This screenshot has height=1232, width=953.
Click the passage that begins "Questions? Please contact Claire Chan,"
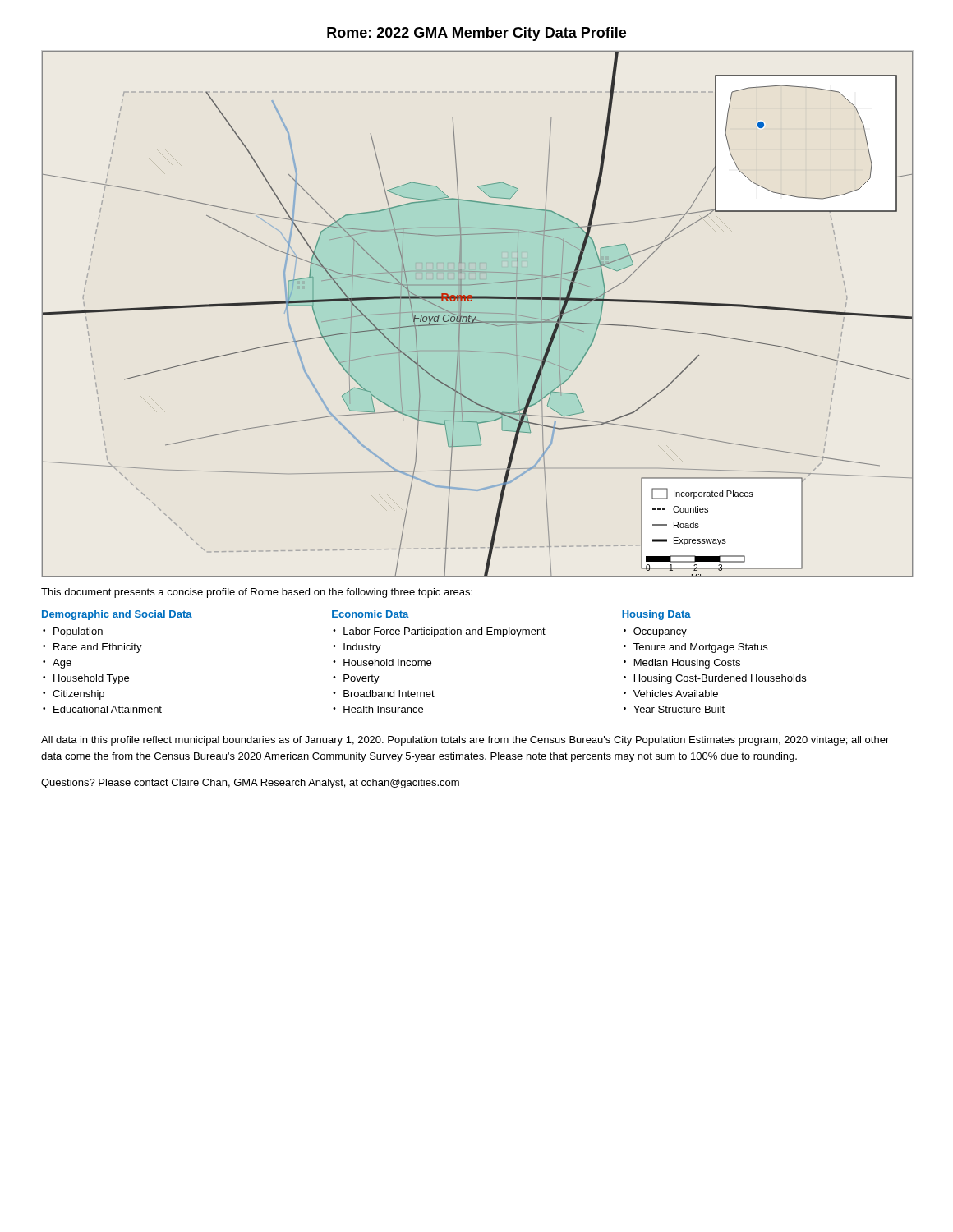(x=250, y=783)
